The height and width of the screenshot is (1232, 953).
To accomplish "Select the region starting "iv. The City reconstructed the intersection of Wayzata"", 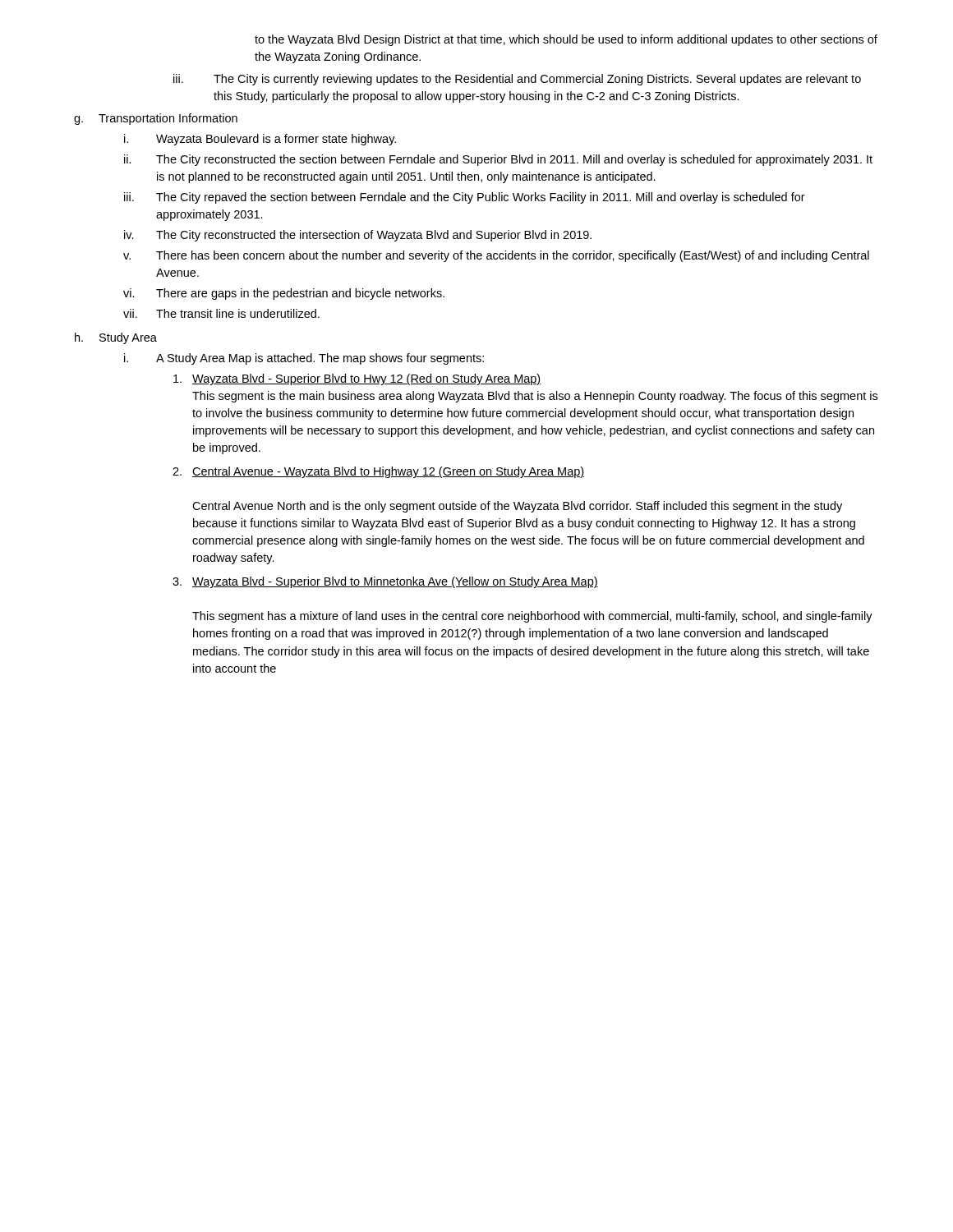I will coord(501,235).
